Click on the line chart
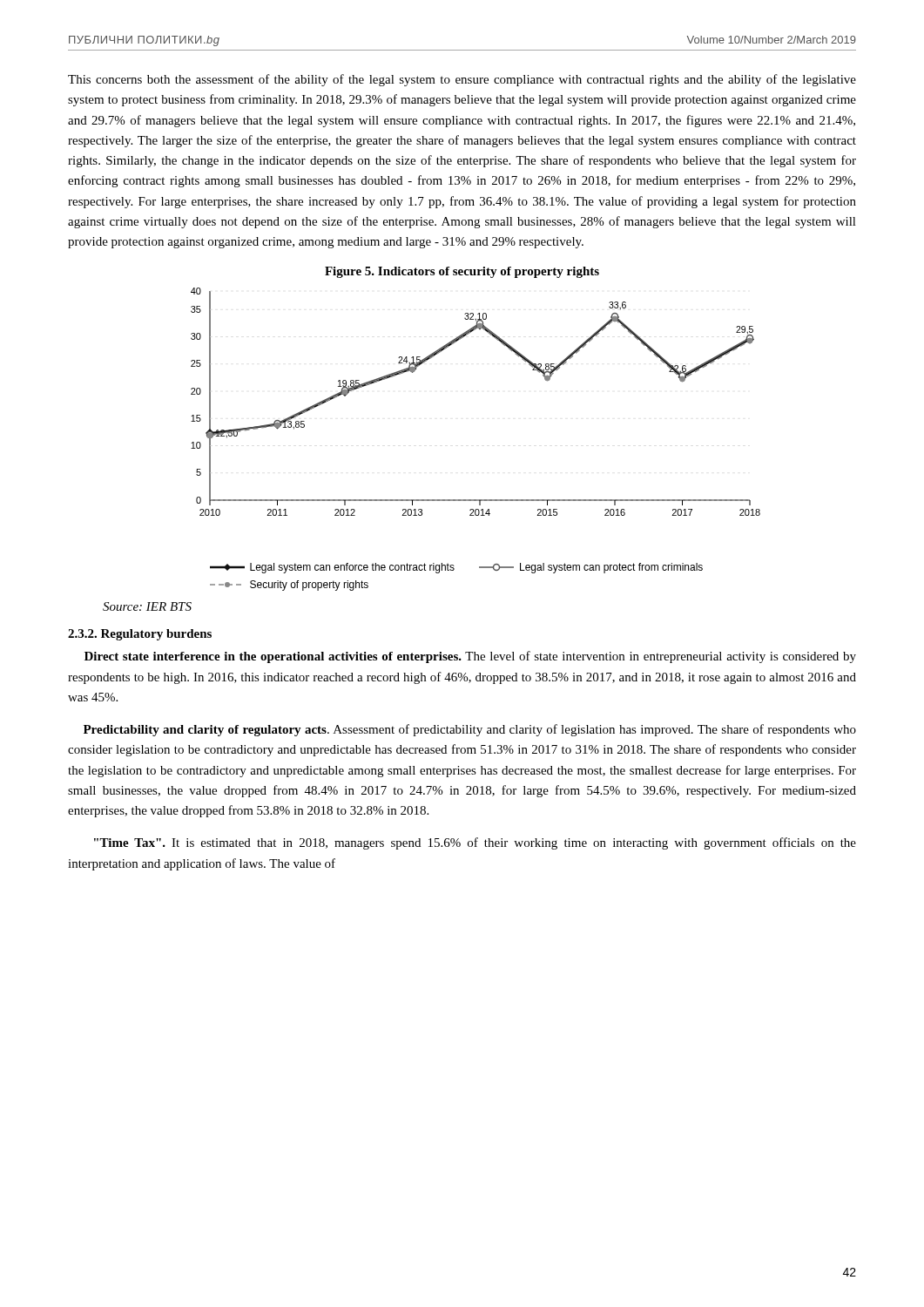Image resolution: width=924 pixels, height=1307 pixels. (462, 437)
